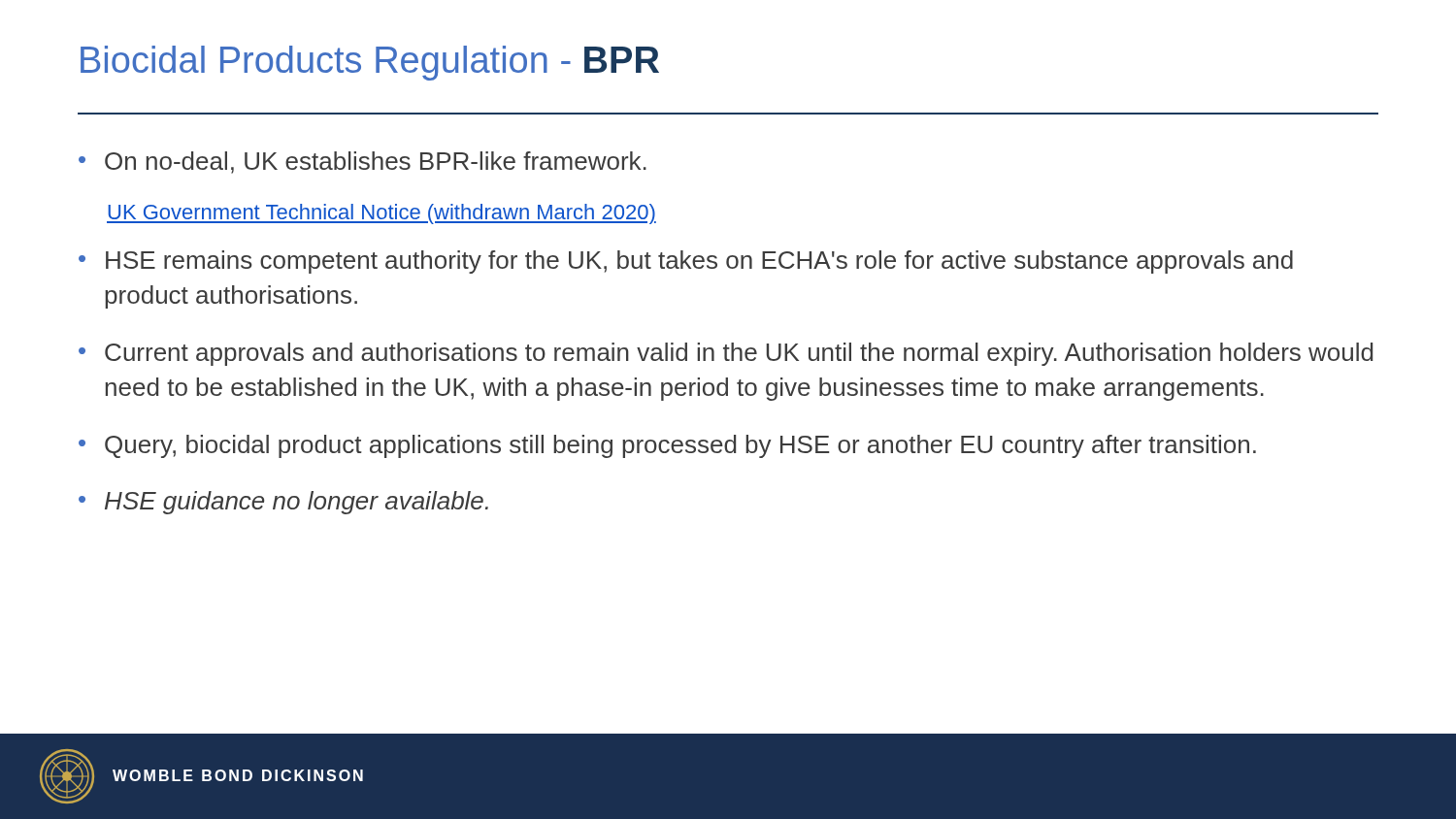Find the passage starting "• HSE remains"

point(728,278)
